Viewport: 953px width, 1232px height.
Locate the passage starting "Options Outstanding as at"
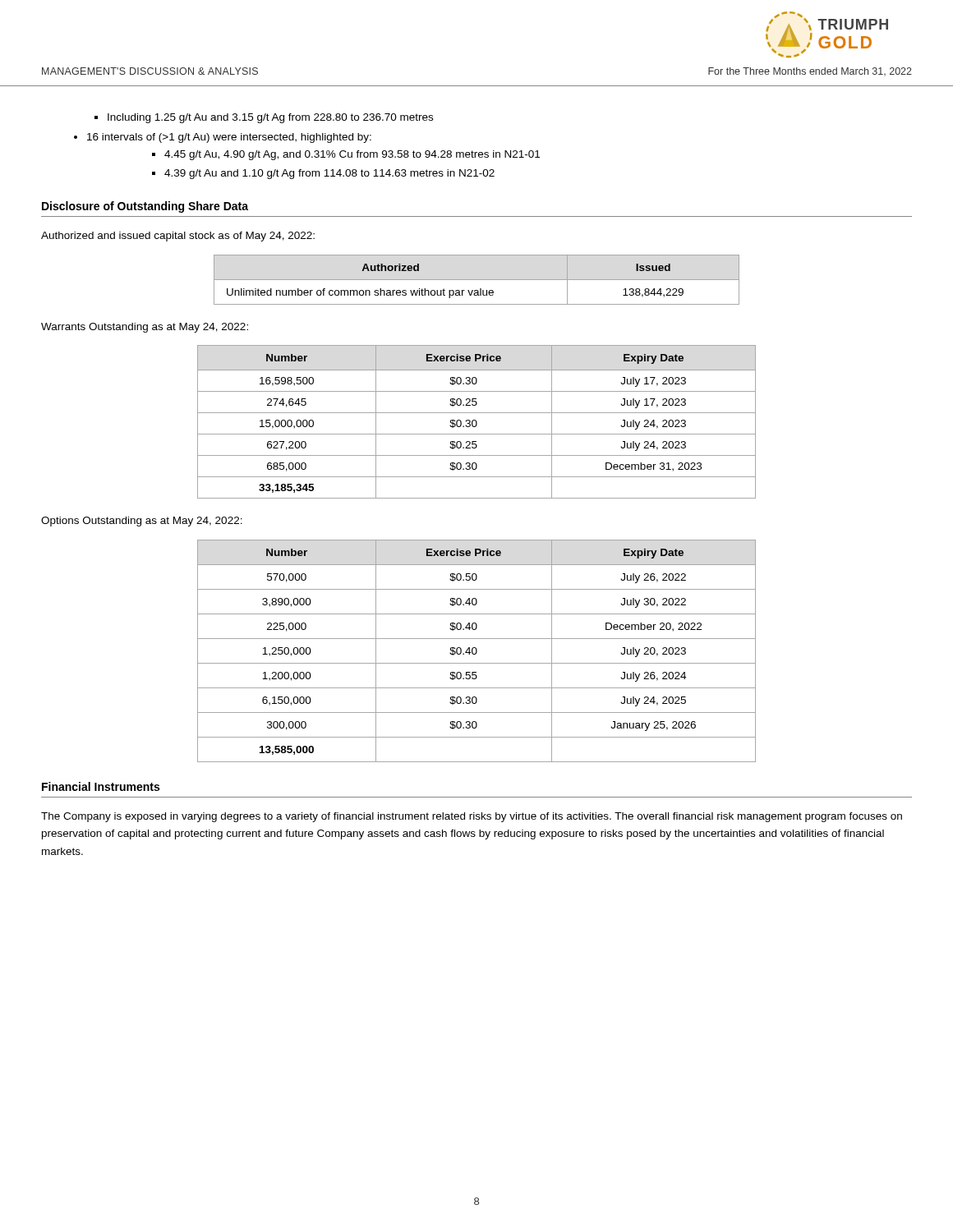pyautogui.click(x=142, y=521)
